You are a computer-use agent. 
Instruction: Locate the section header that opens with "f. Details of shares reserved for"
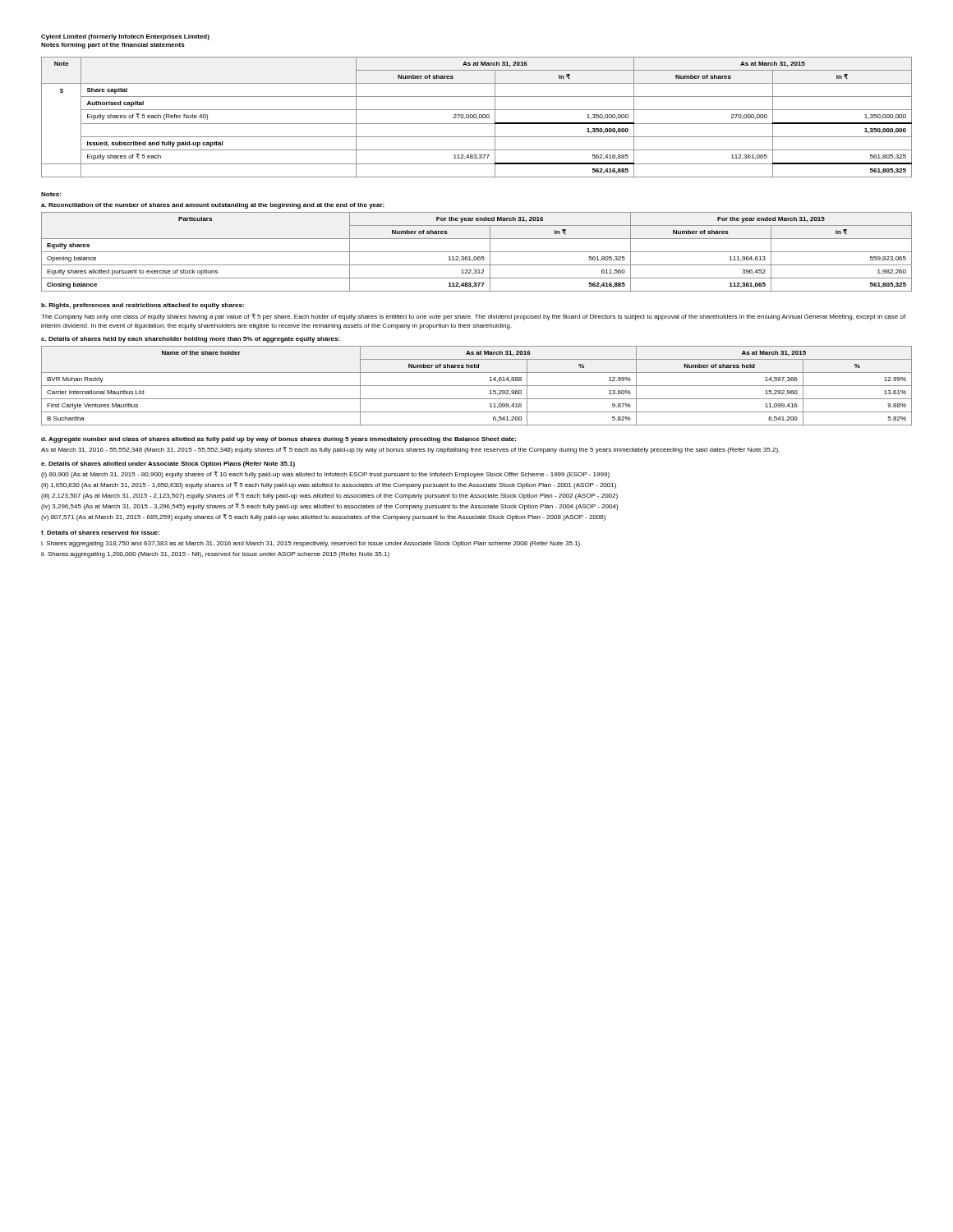pyautogui.click(x=101, y=532)
